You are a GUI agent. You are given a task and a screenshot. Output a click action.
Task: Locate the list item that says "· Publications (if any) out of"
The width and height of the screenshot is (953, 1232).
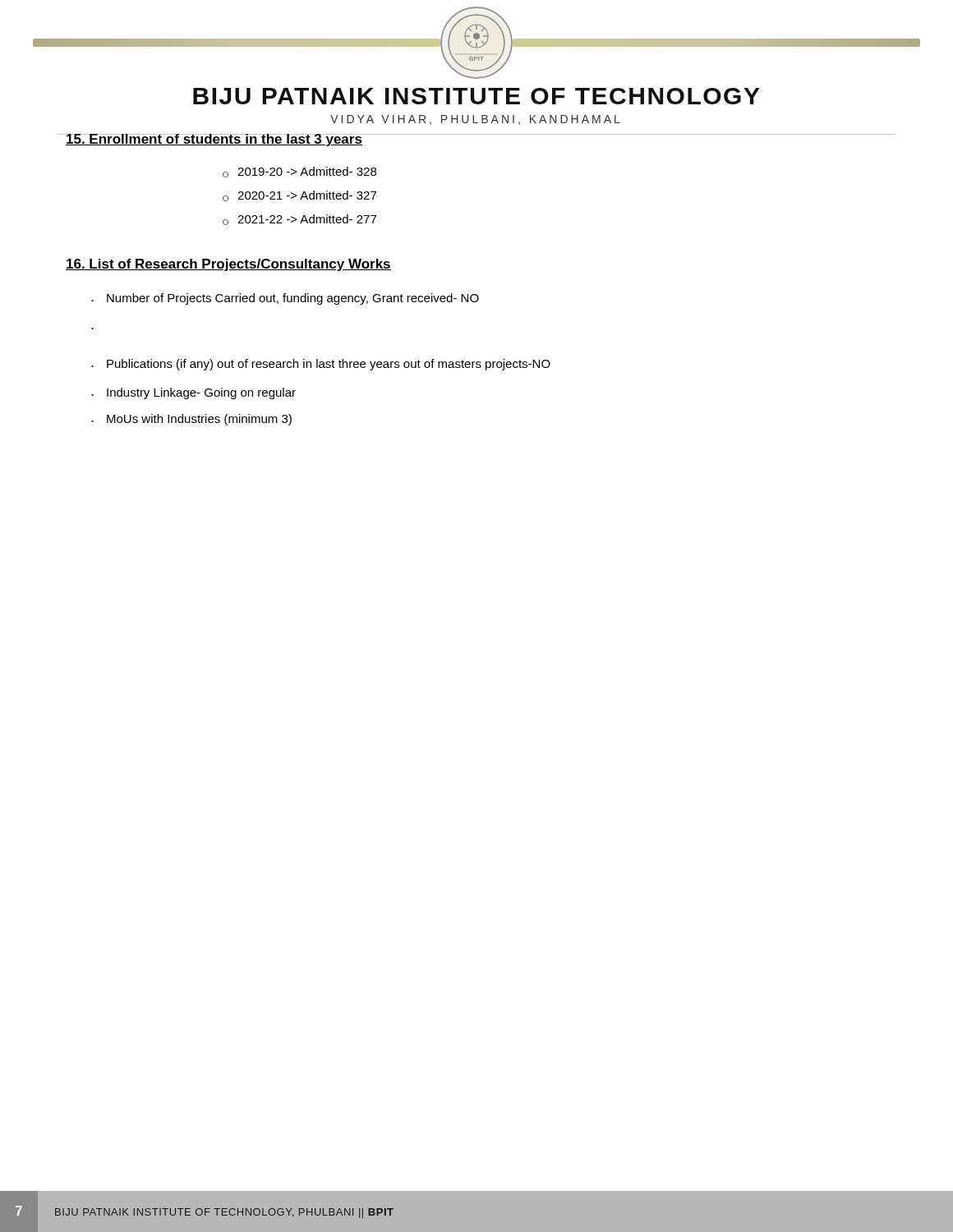(x=320, y=366)
